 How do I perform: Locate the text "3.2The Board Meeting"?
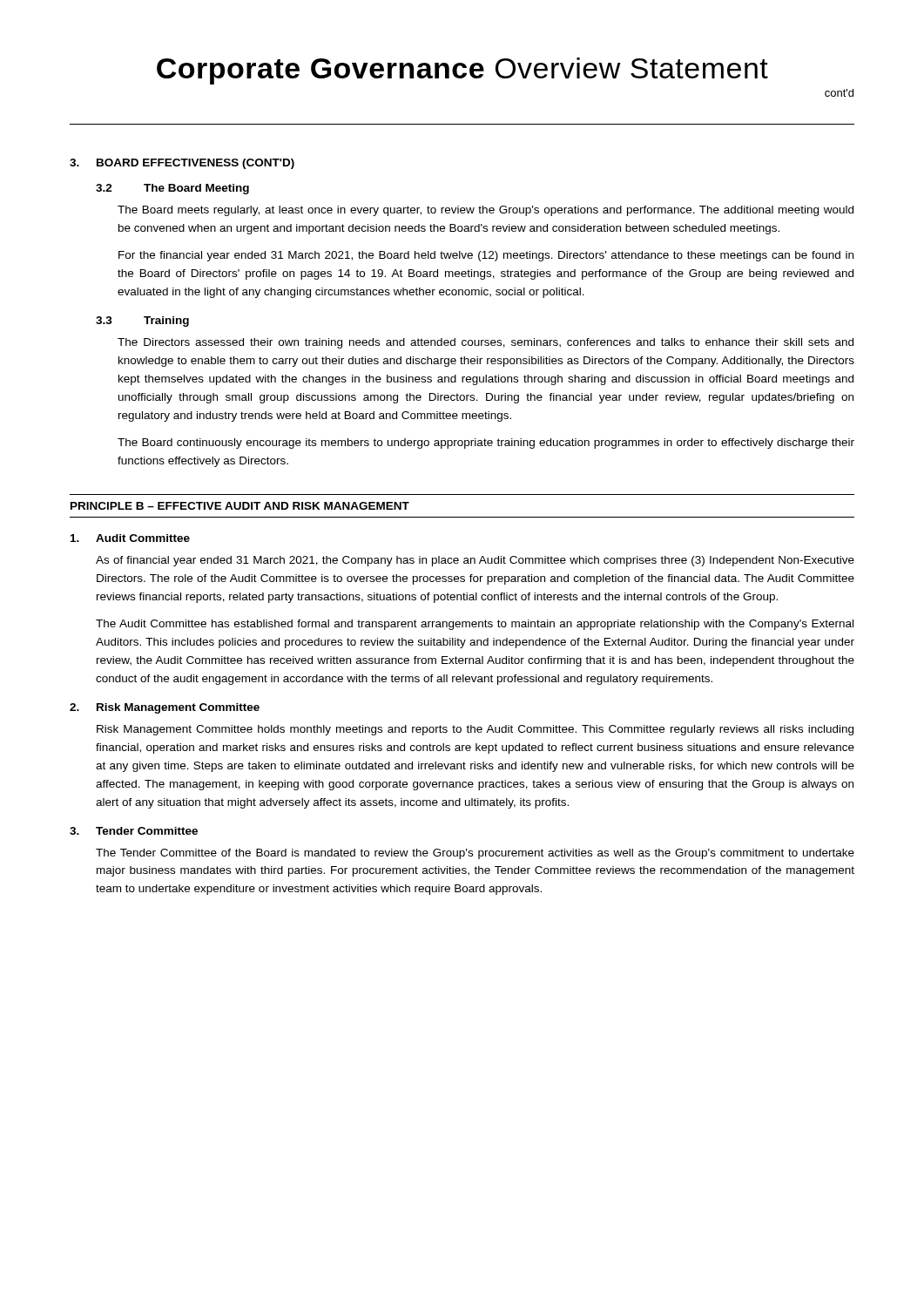[173, 188]
